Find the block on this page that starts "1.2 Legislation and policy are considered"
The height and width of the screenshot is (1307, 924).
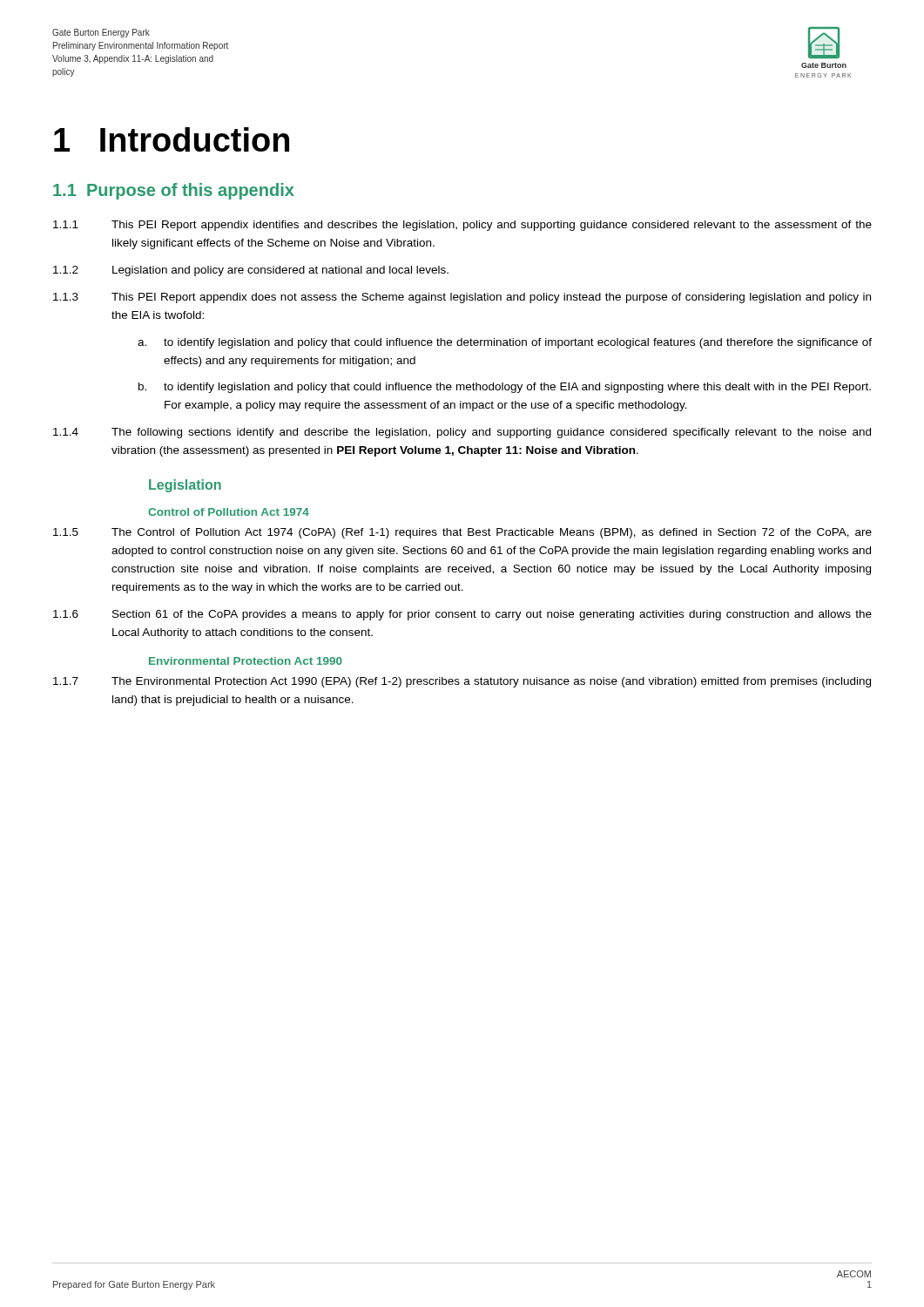251,271
